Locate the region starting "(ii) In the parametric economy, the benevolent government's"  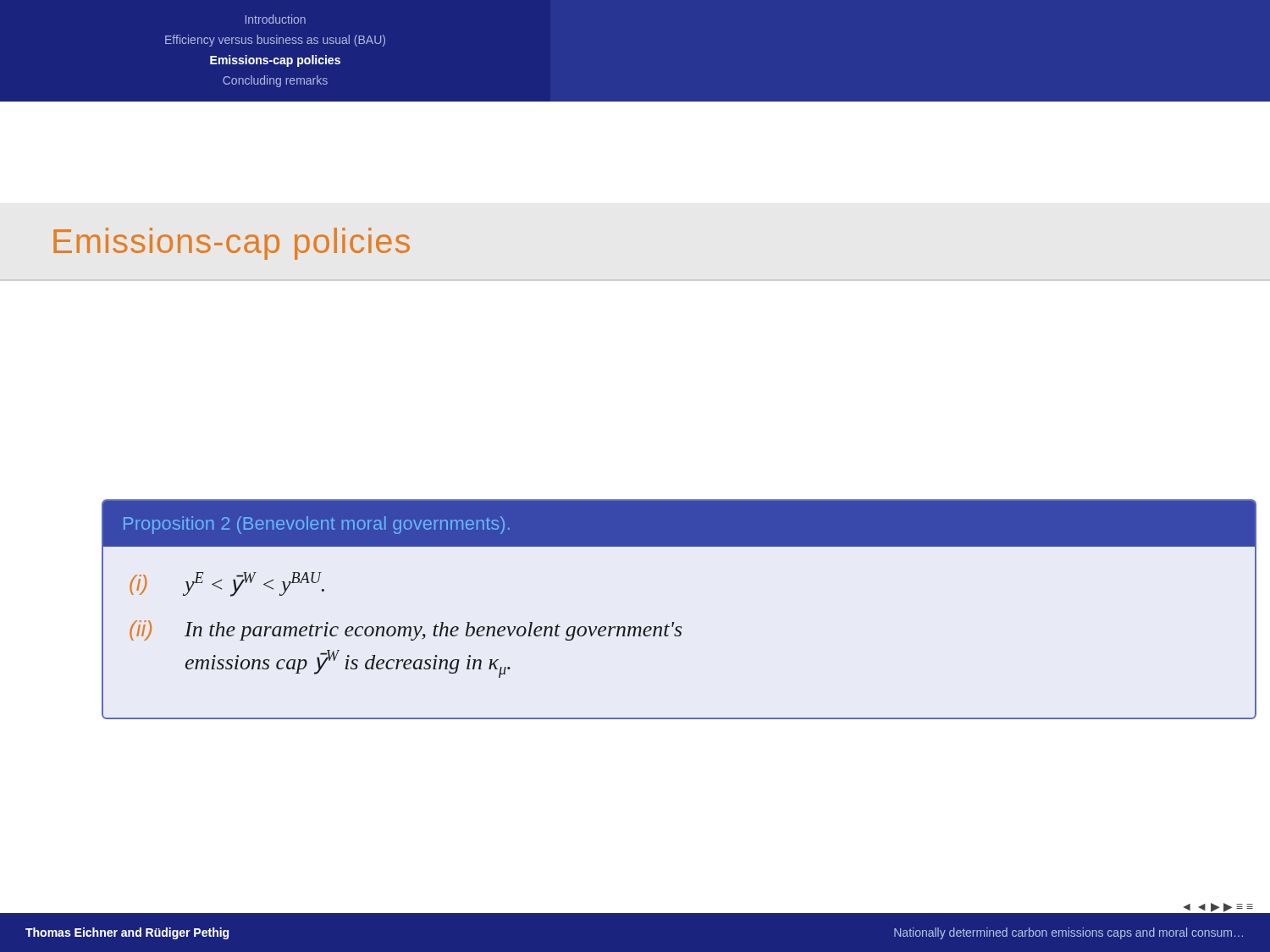[x=406, y=647]
